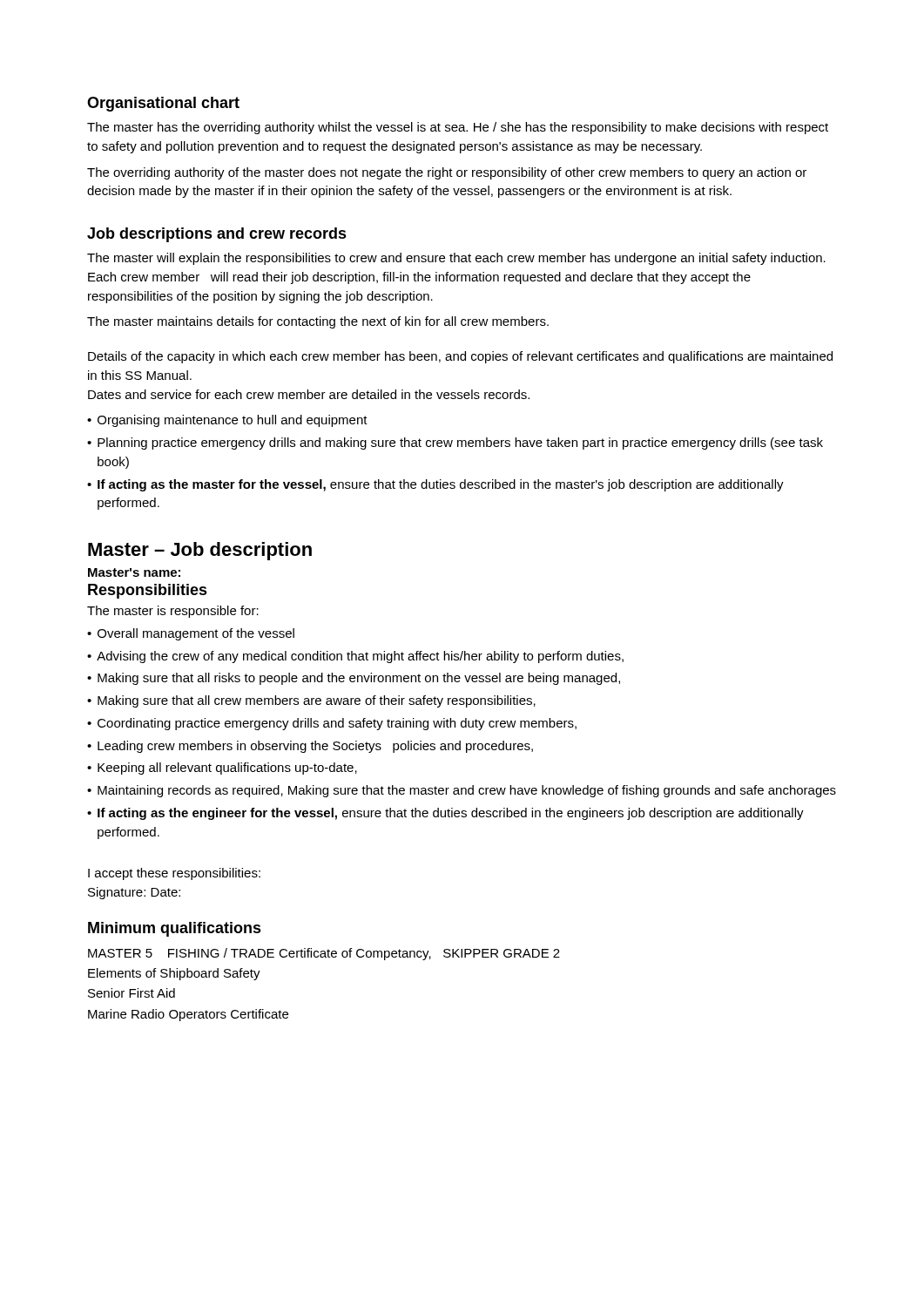Locate the text "• Overall management of the vessel"
Image resolution: width=924 pixels, height=1307 pixels.
(x=191, y=633)
